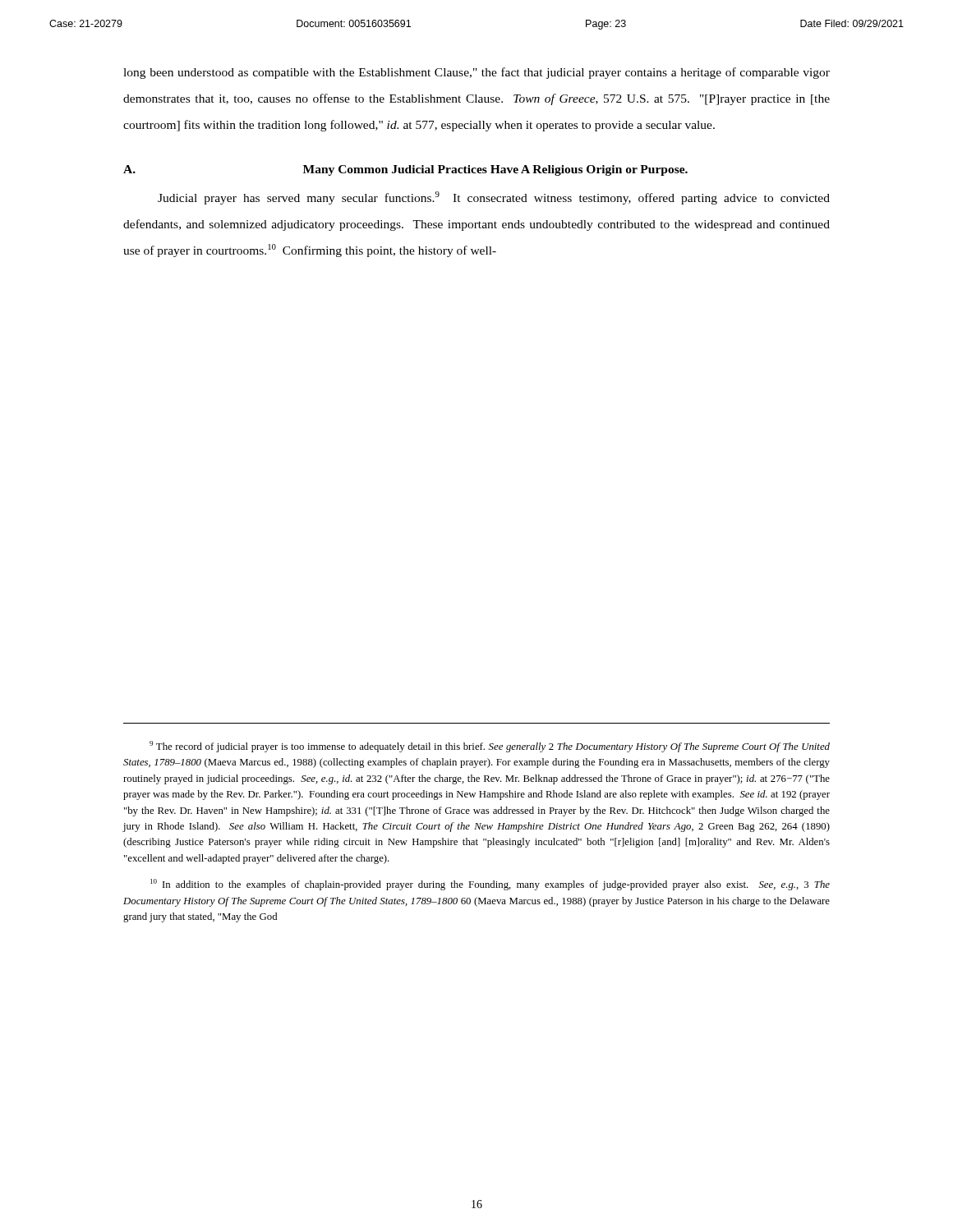The height and width of the screenshot is (1232, 953).
Task: Point to the block beginning "9 The record of"
Action: point(476,803)
